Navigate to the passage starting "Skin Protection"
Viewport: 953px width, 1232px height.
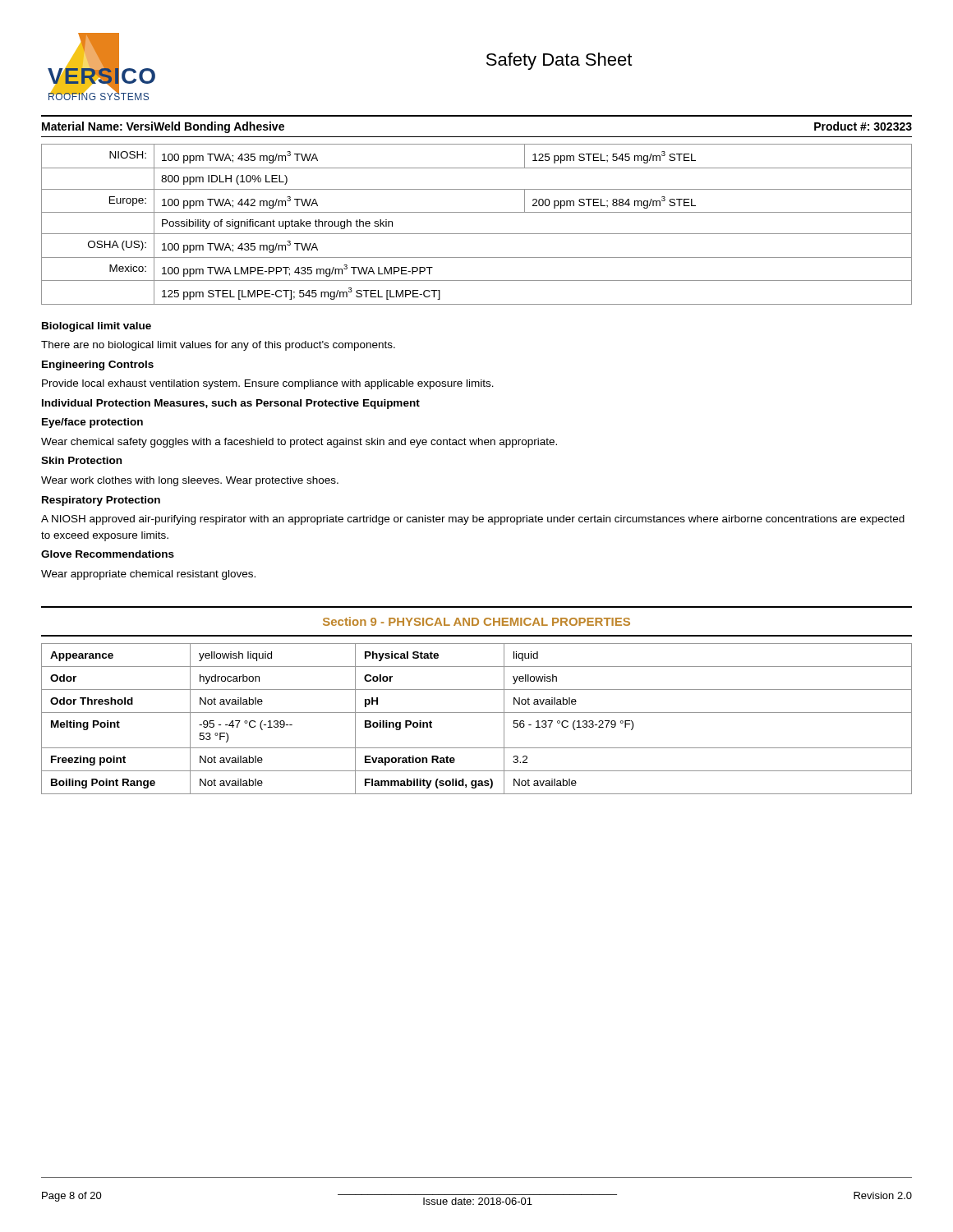tap(81, 460)
